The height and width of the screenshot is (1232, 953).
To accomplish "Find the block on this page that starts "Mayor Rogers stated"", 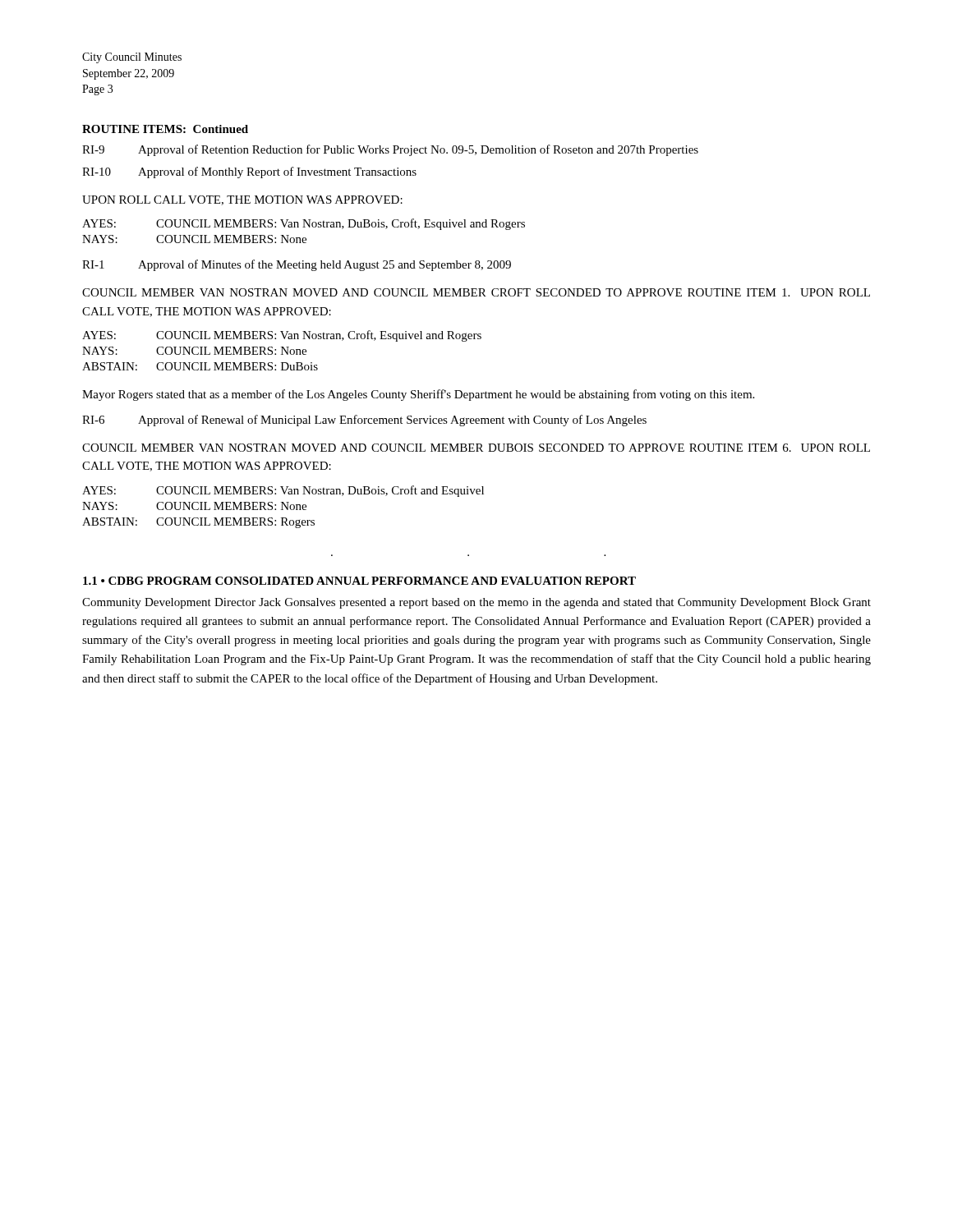I will (x=419, y=394).
